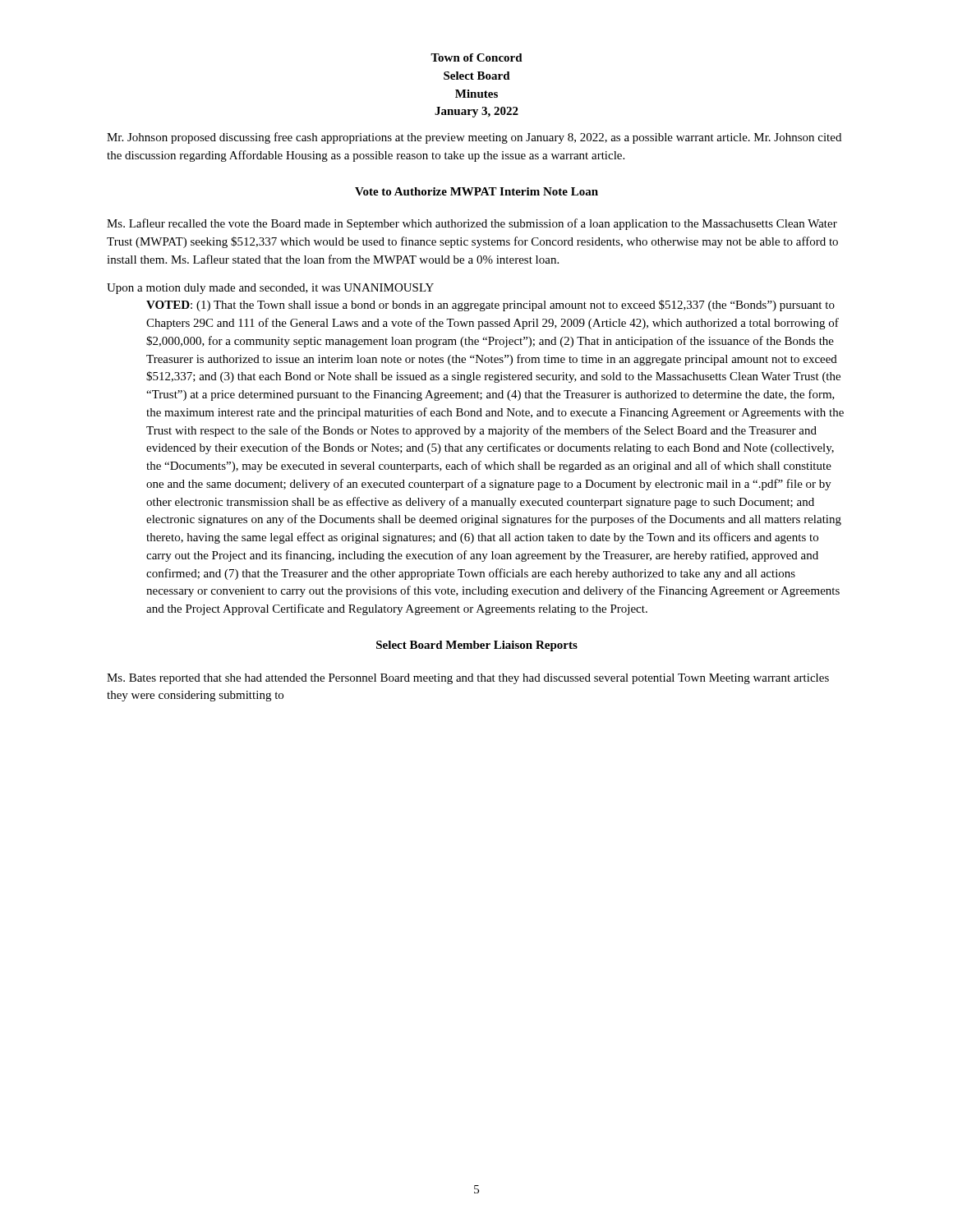This screenshot has height=1232, width=953.
Task: Locate the region starting "Mr. Johnson proposed discussing free cash"
Action: (x=474, y=146)
